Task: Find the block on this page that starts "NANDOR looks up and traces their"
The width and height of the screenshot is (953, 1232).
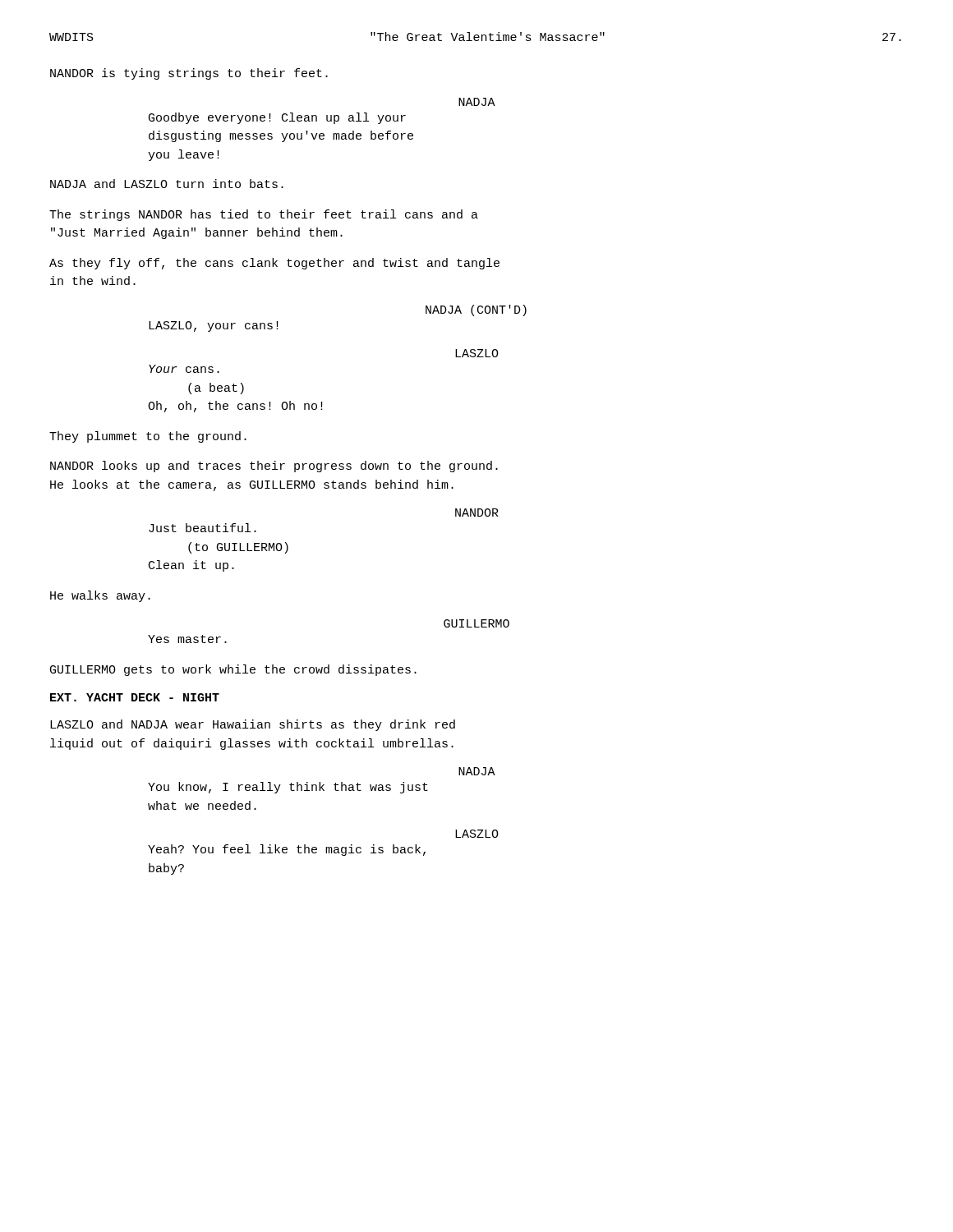Action: tap(476, 477)
